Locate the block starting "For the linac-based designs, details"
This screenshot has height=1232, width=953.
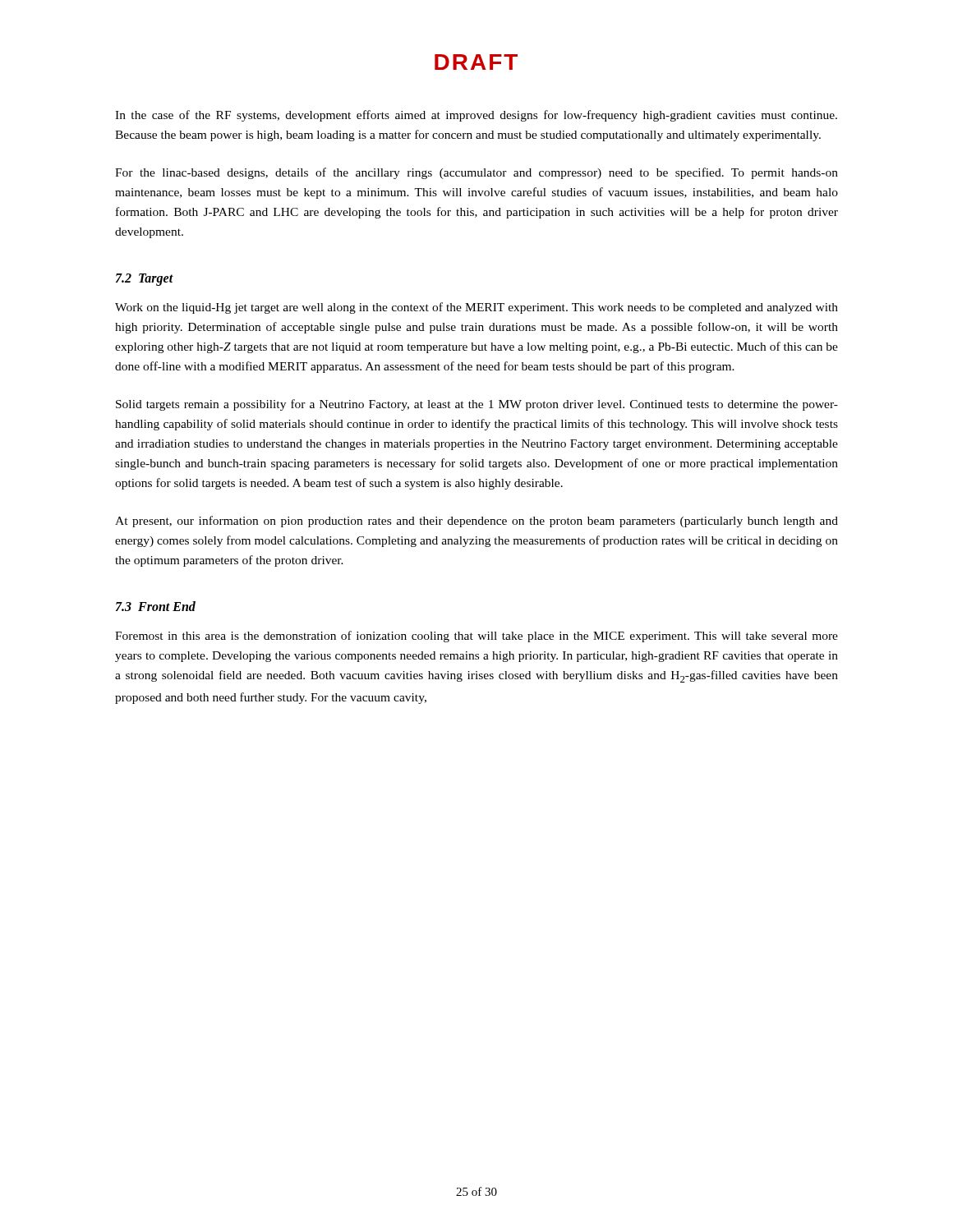[x=476, y=202]
